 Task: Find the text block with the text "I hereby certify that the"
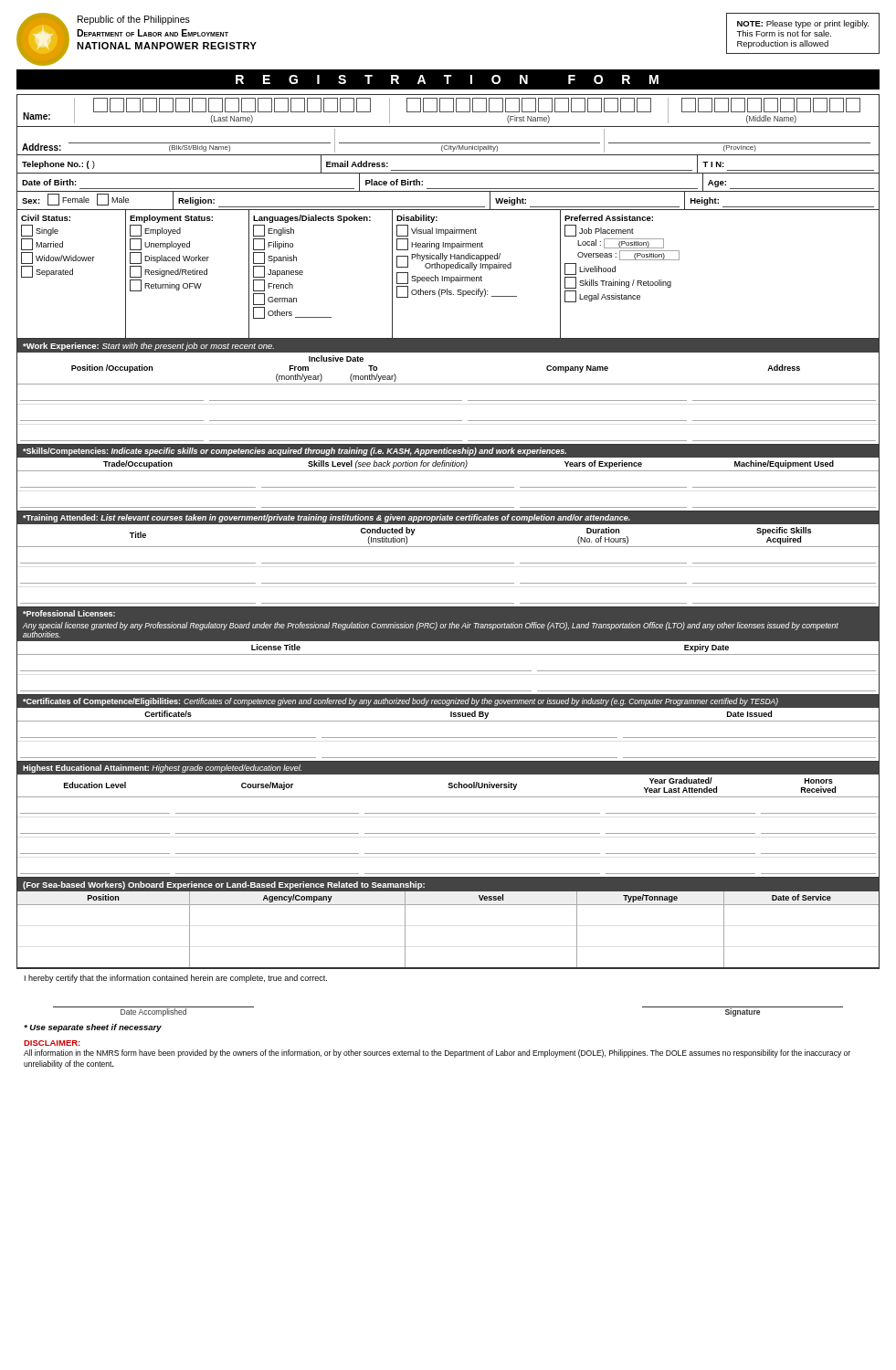click(x=176, y=978)
